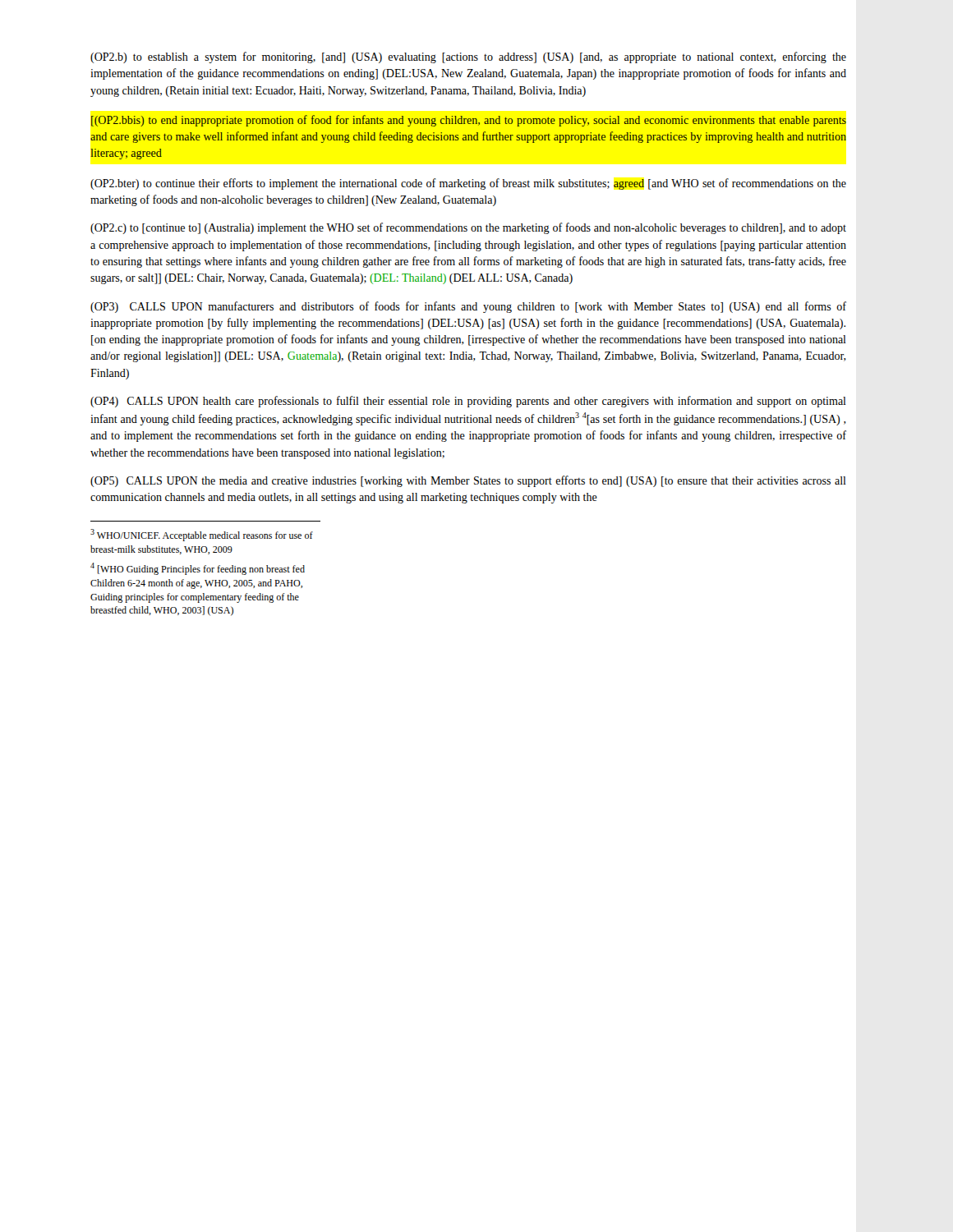Click the passage that begins "(OP2.bter) to continue their efforts to"
Screen dimensions: 1232x953
coord(468,192)
